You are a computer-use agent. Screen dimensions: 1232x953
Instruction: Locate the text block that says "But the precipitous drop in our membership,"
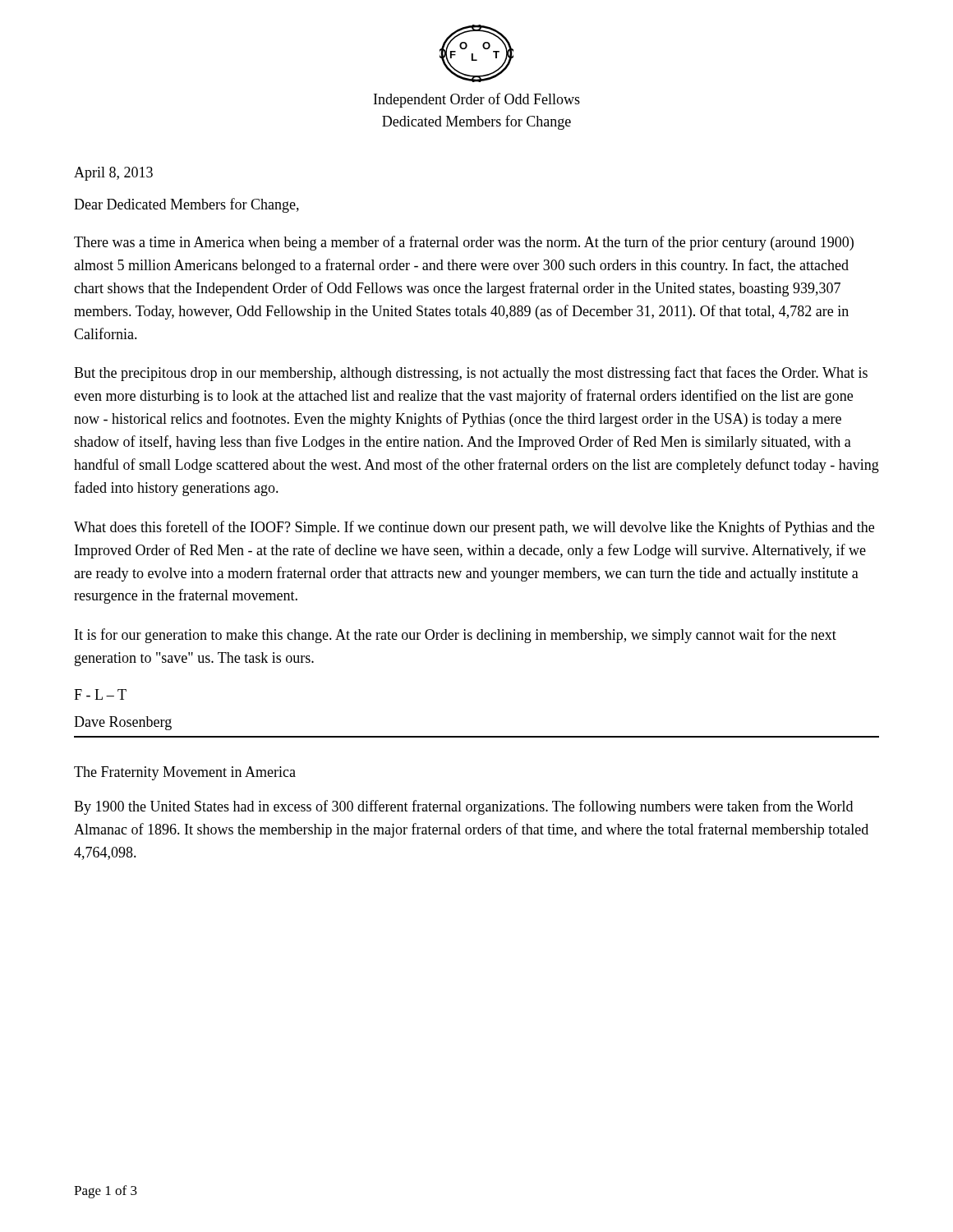pyautogui.click(x=476, y=431)
